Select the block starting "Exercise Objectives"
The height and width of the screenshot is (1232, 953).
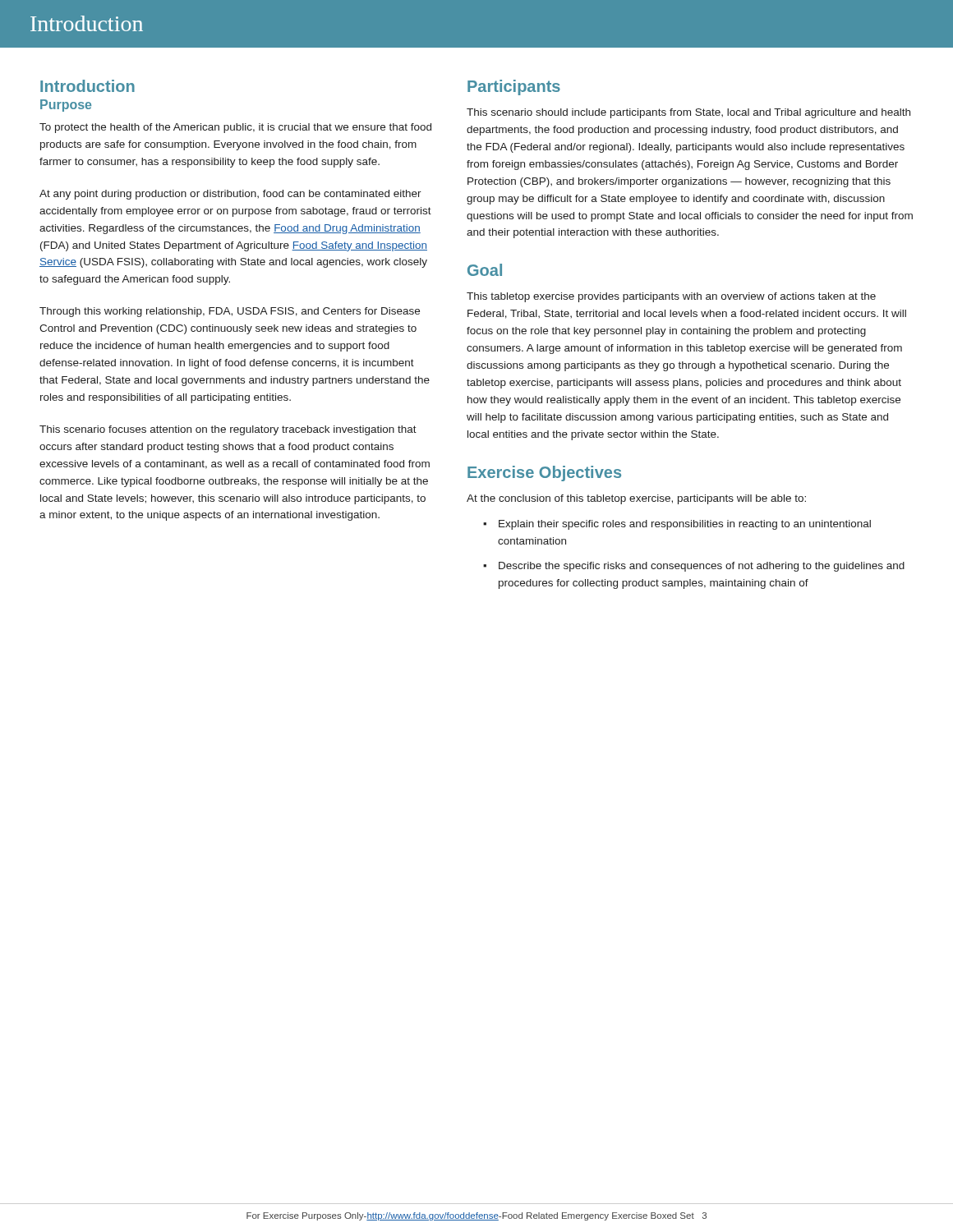click(544, 472)
